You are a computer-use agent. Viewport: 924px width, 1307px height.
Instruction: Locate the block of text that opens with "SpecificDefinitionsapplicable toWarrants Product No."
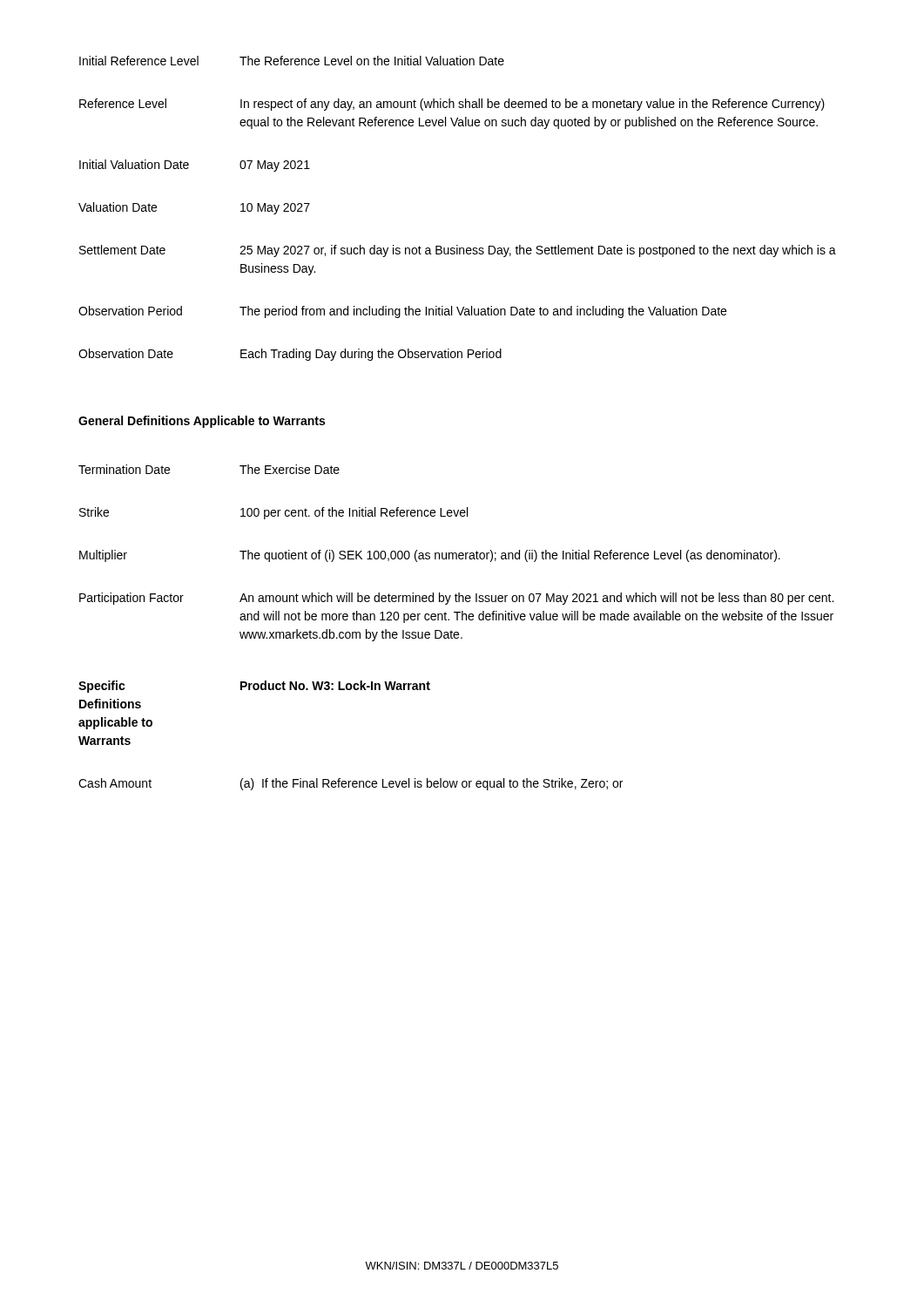[x=254, y=687]
